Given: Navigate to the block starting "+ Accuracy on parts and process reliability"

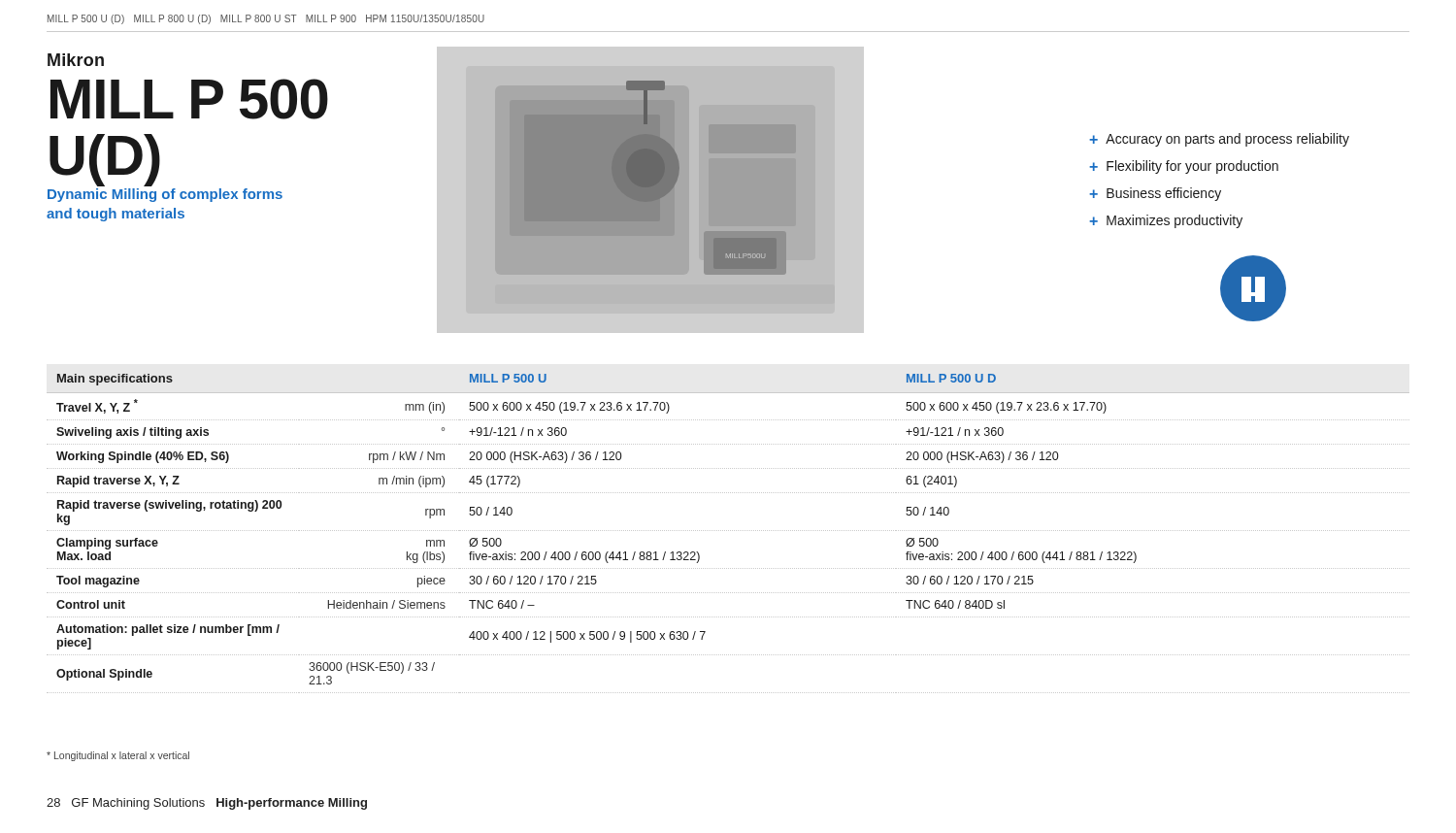Looking at the screenshot, I should [1219, 140].
